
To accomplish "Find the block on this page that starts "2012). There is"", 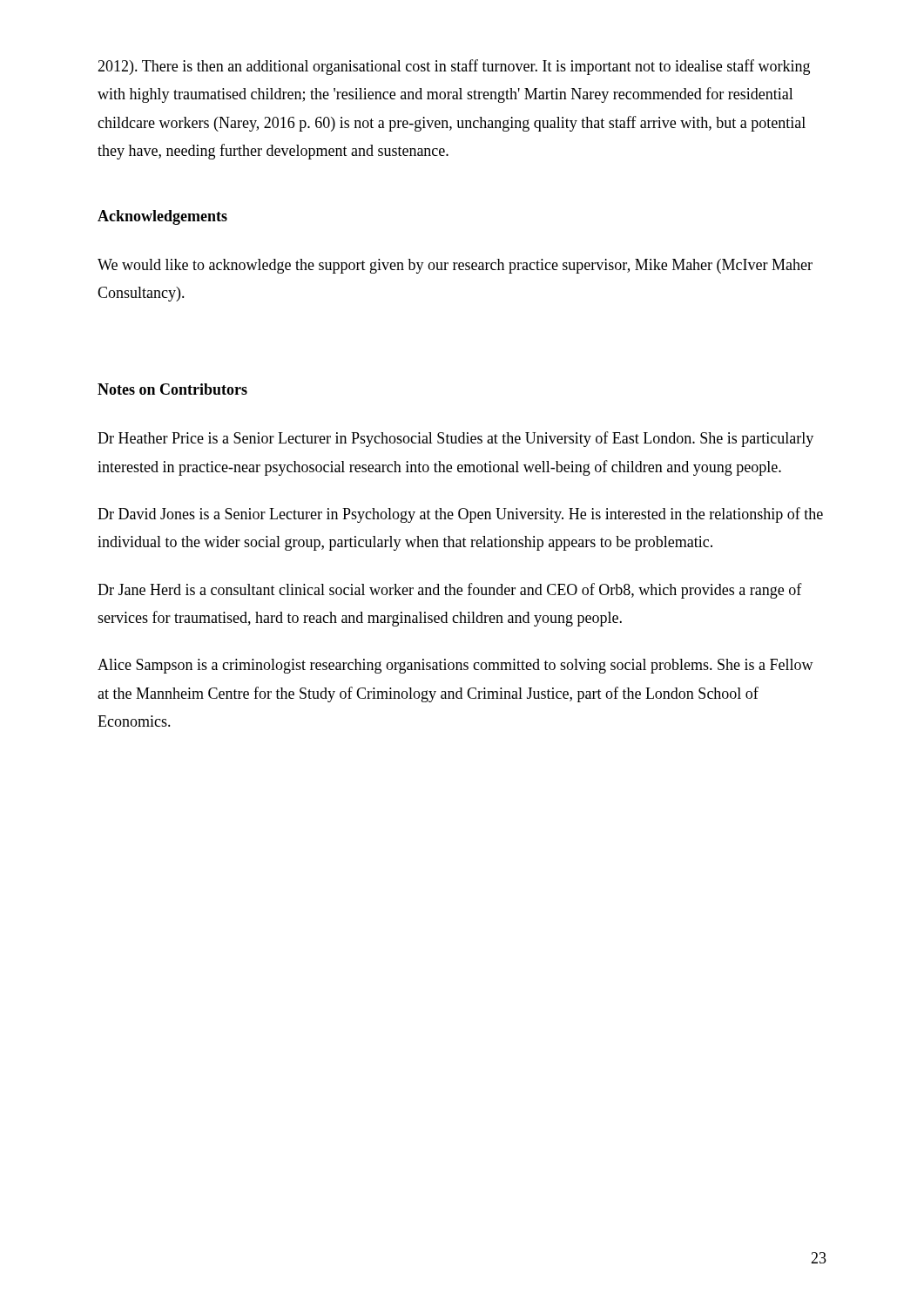I will pos(454,109).
